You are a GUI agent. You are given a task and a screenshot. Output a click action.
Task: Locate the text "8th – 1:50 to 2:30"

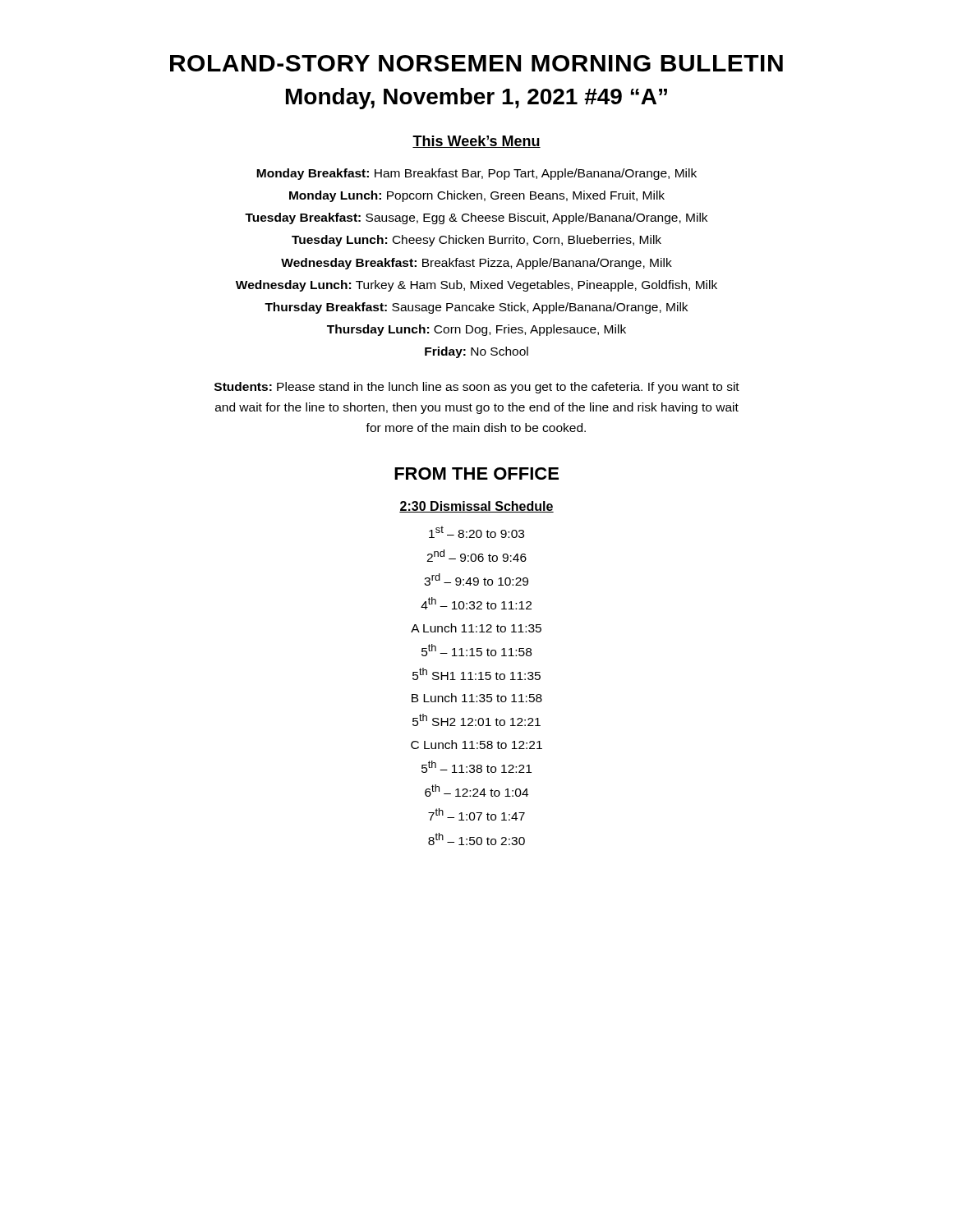pos(476,840)
